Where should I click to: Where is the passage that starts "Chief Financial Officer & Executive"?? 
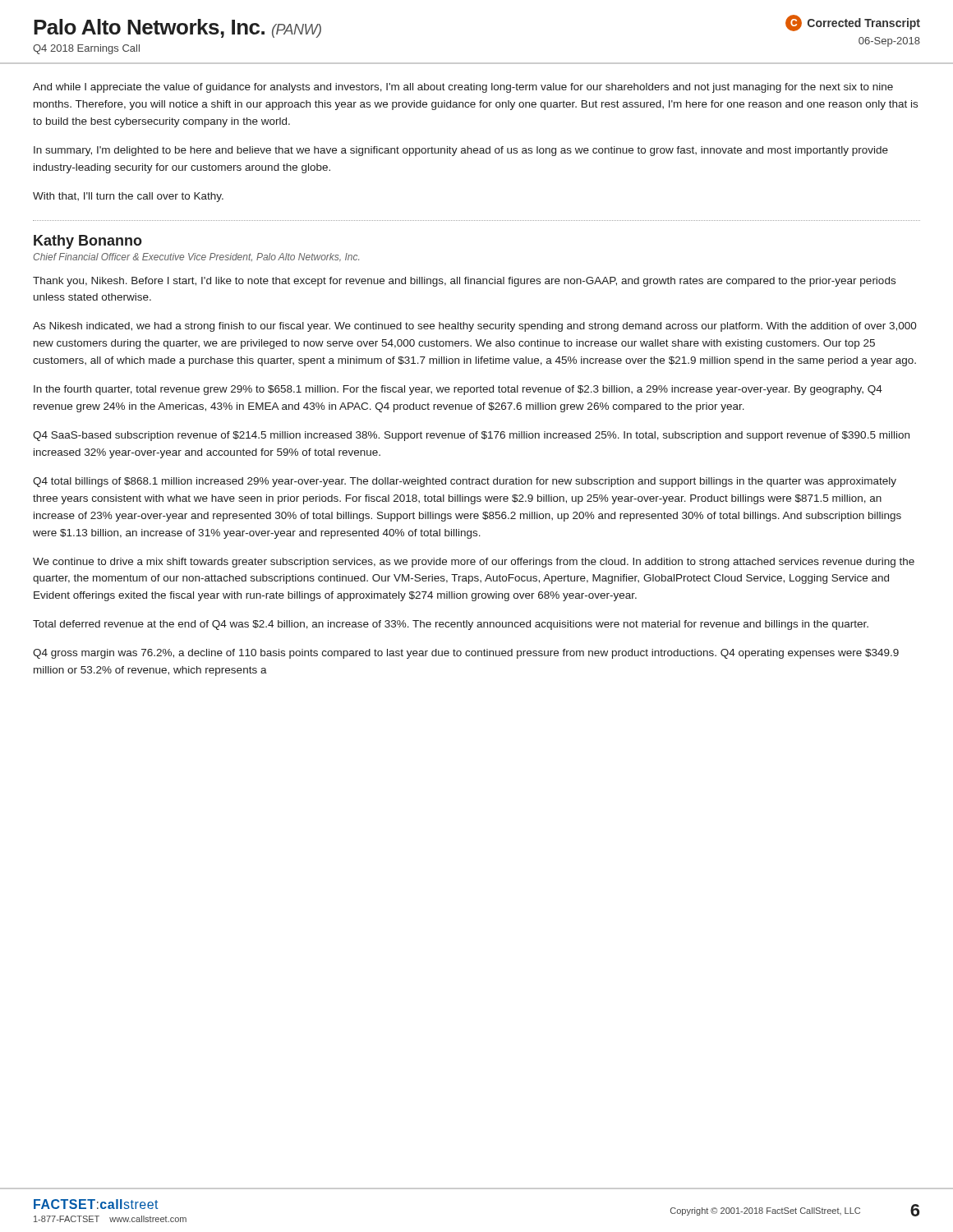197,257
